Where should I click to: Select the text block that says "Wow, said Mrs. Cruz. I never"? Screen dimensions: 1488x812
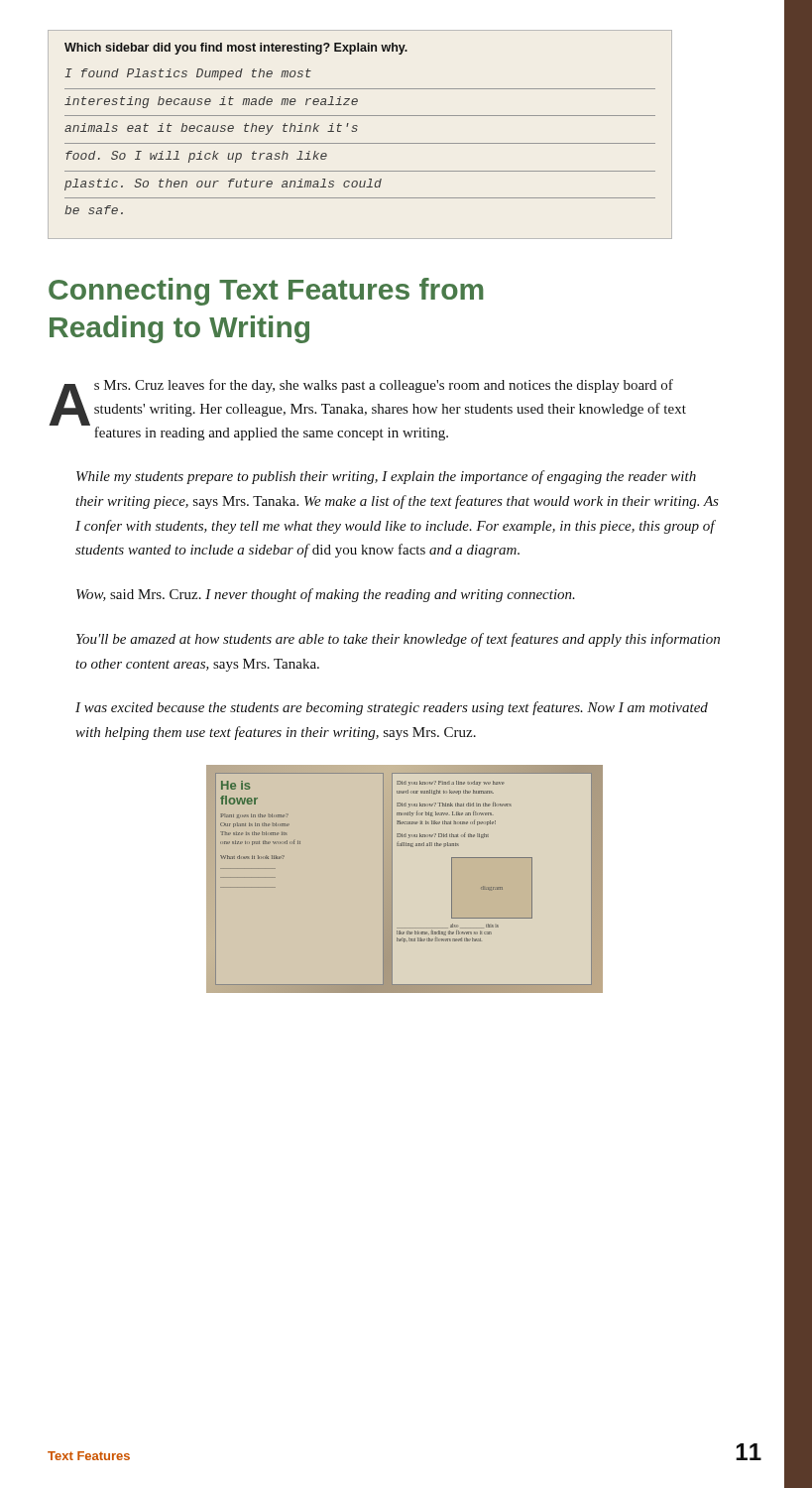point(326,594)
